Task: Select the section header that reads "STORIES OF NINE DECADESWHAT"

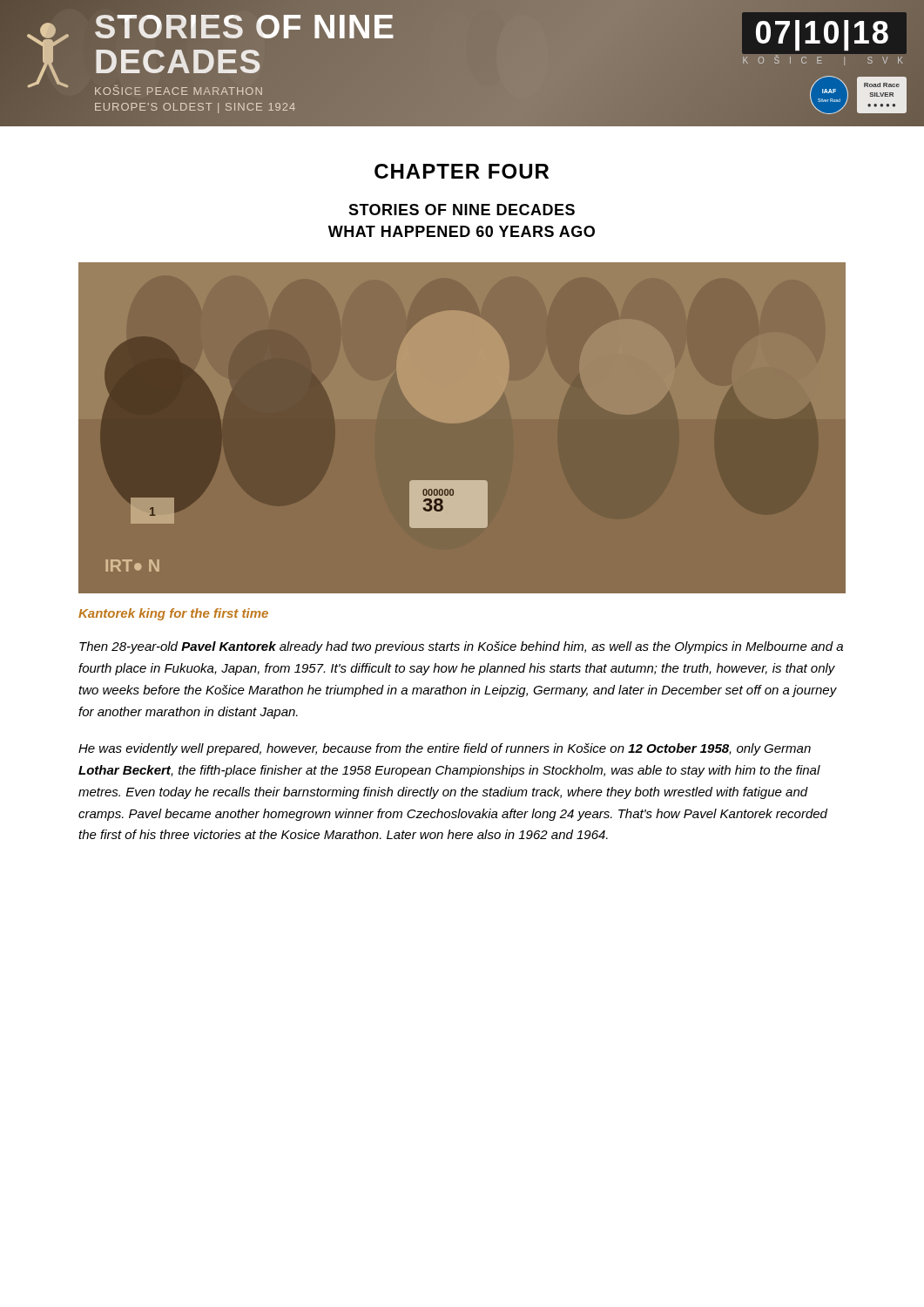Action: [462, 221]
